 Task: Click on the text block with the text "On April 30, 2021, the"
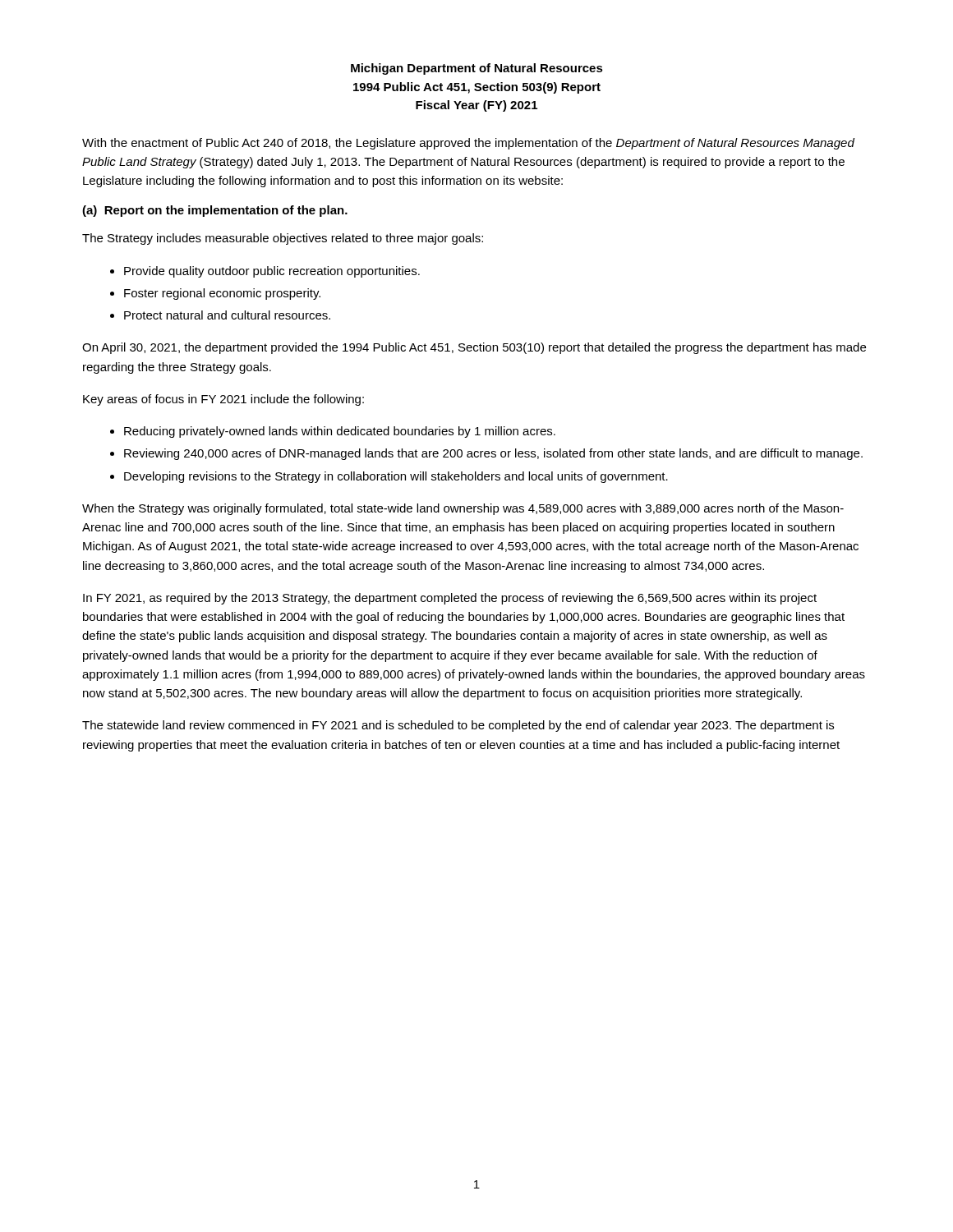[x=474, y=357]
